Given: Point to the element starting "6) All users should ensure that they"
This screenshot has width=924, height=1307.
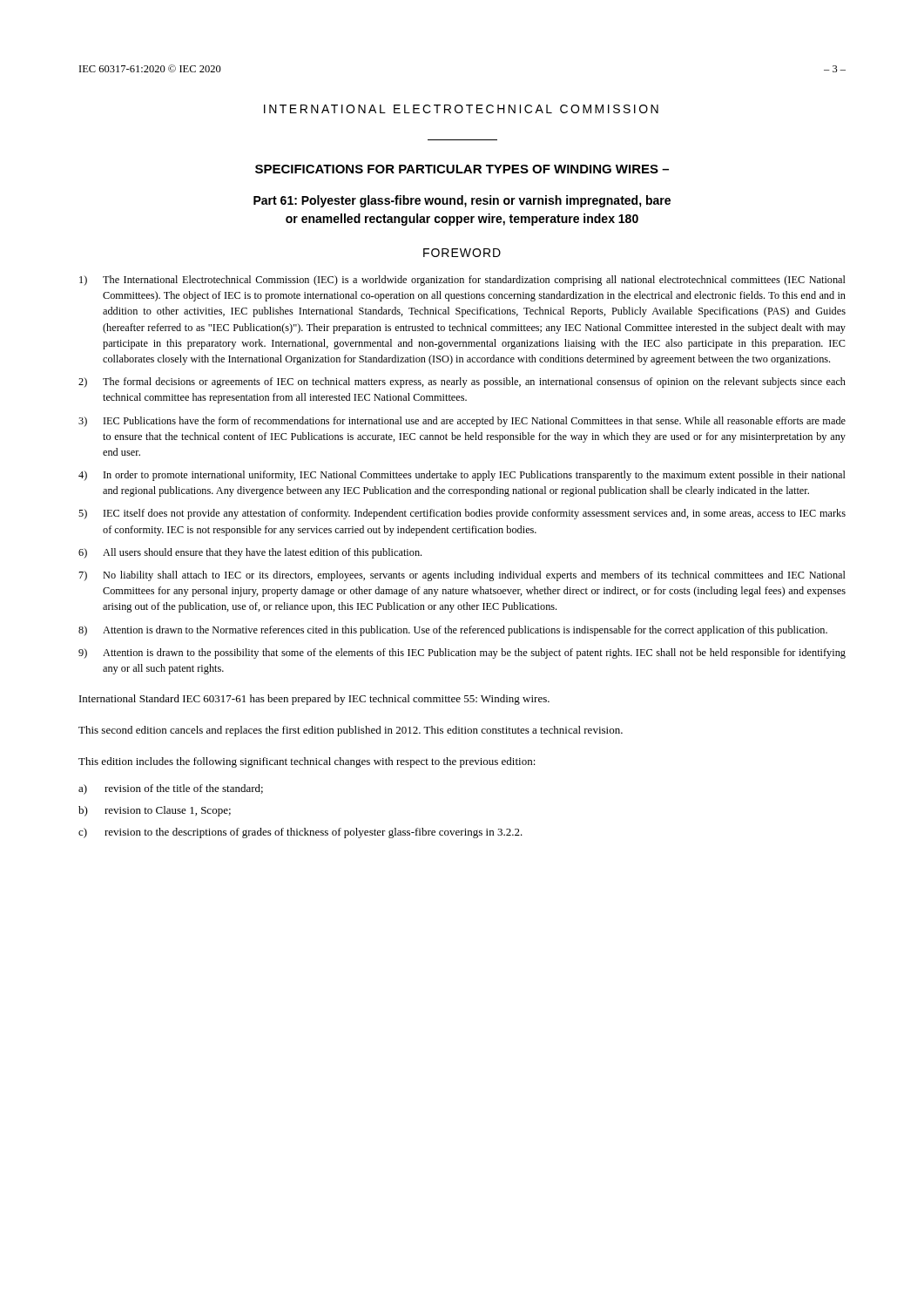Looking at the screenshot, I should coord(250,553).
